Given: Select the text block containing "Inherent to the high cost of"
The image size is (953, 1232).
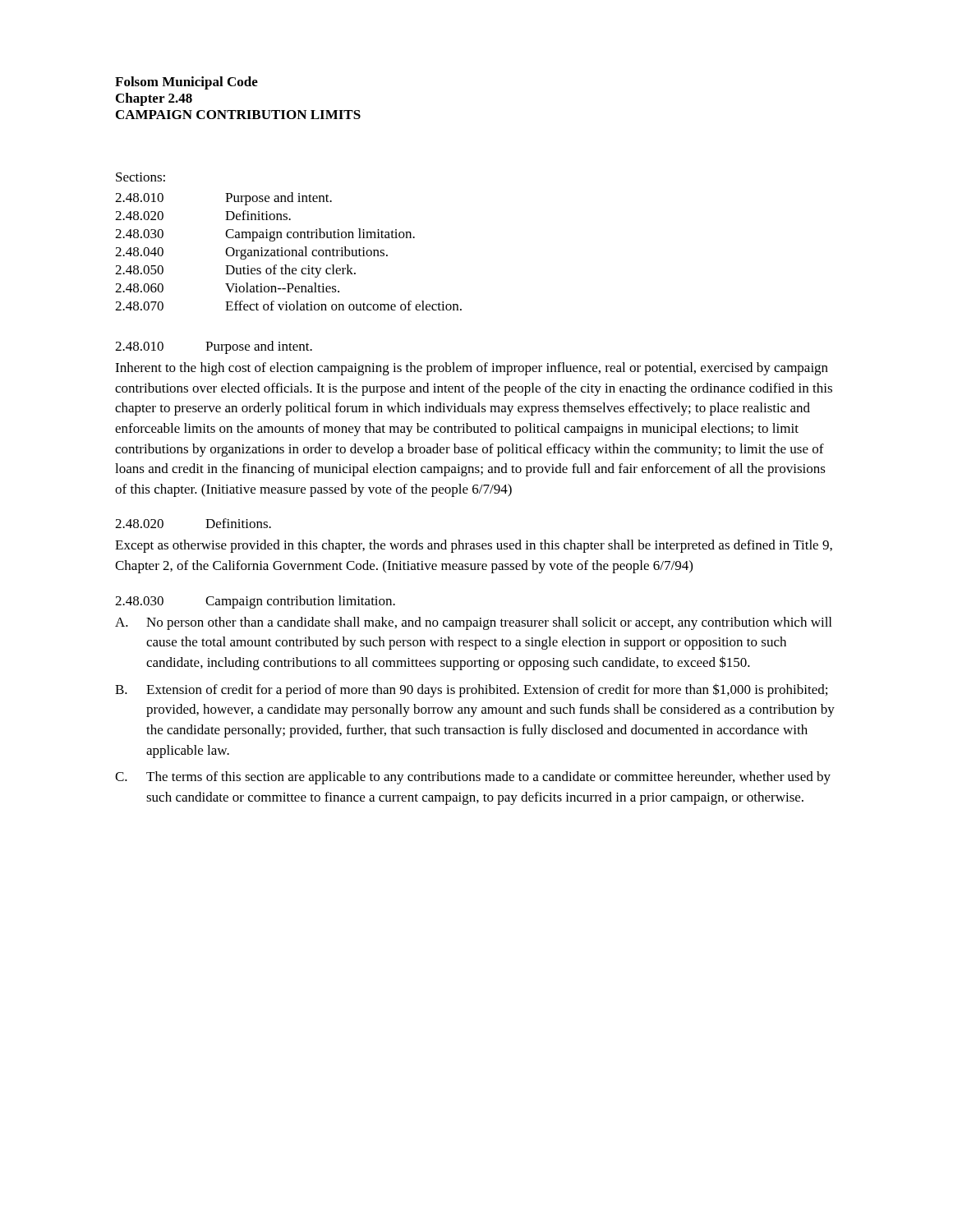Looking at the screenshot, I should (474, 428).
